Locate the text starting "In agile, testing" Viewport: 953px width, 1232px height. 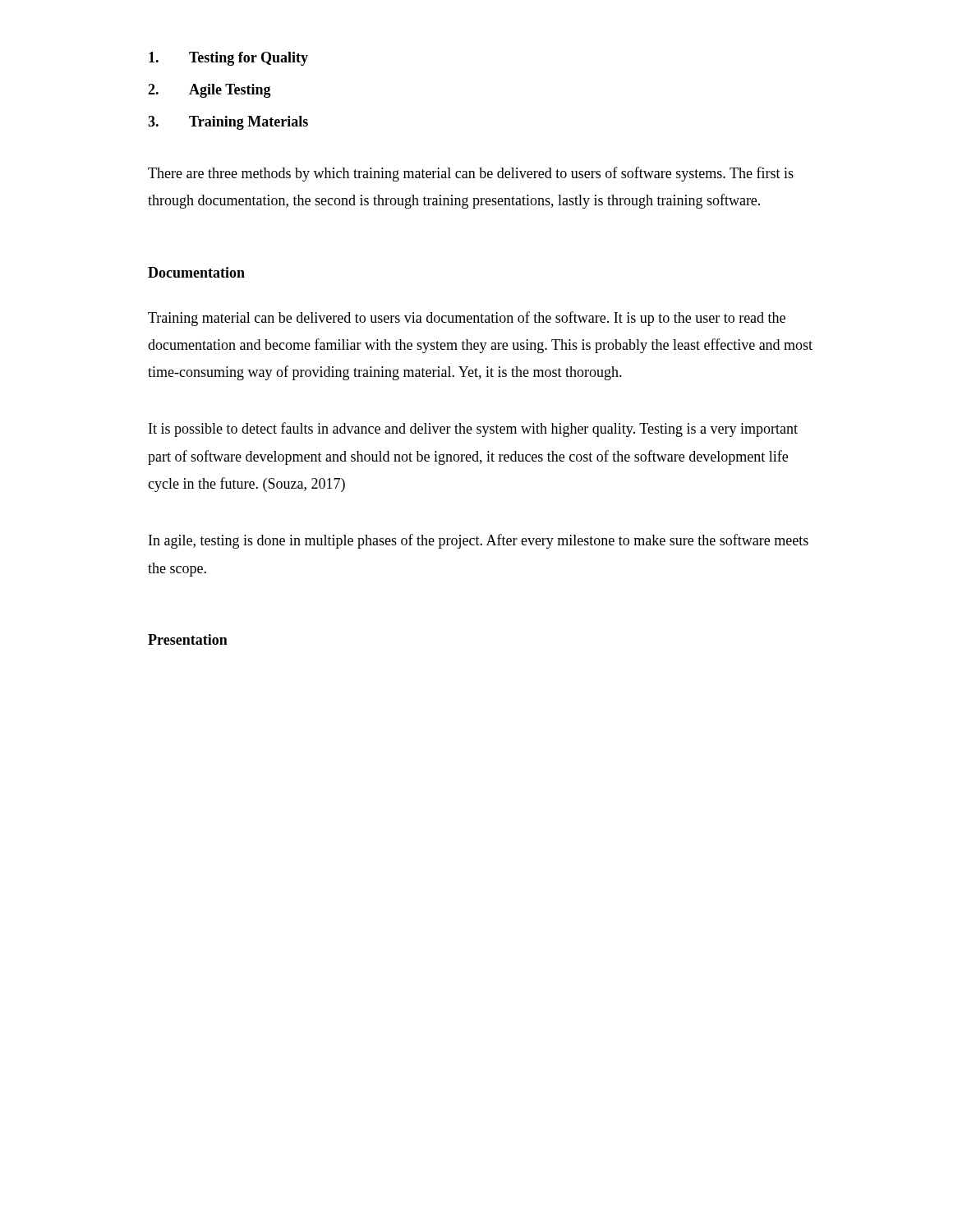click(478, 554)
